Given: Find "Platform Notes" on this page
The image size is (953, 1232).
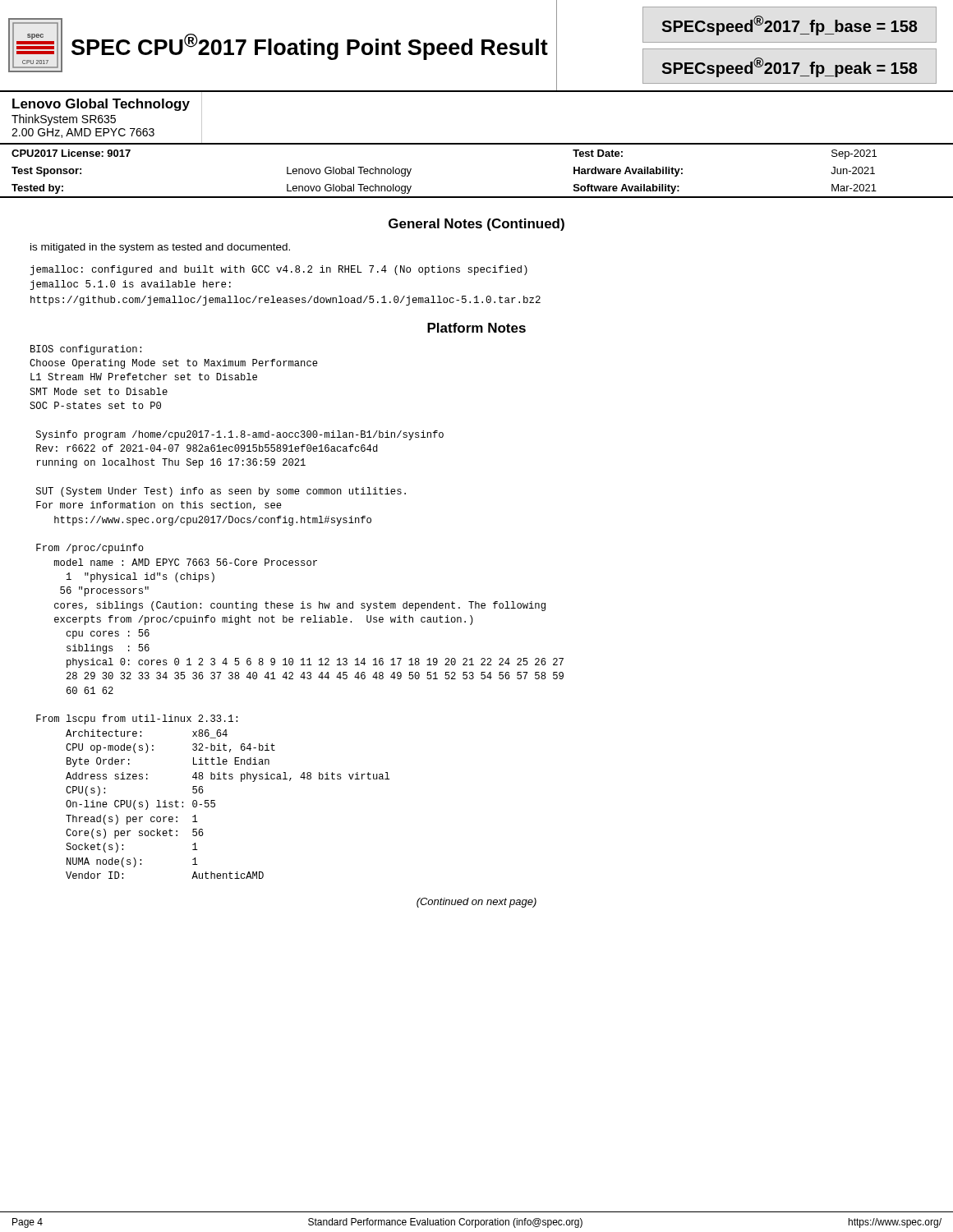Looking at the screenshot, I should coord(476,328).
